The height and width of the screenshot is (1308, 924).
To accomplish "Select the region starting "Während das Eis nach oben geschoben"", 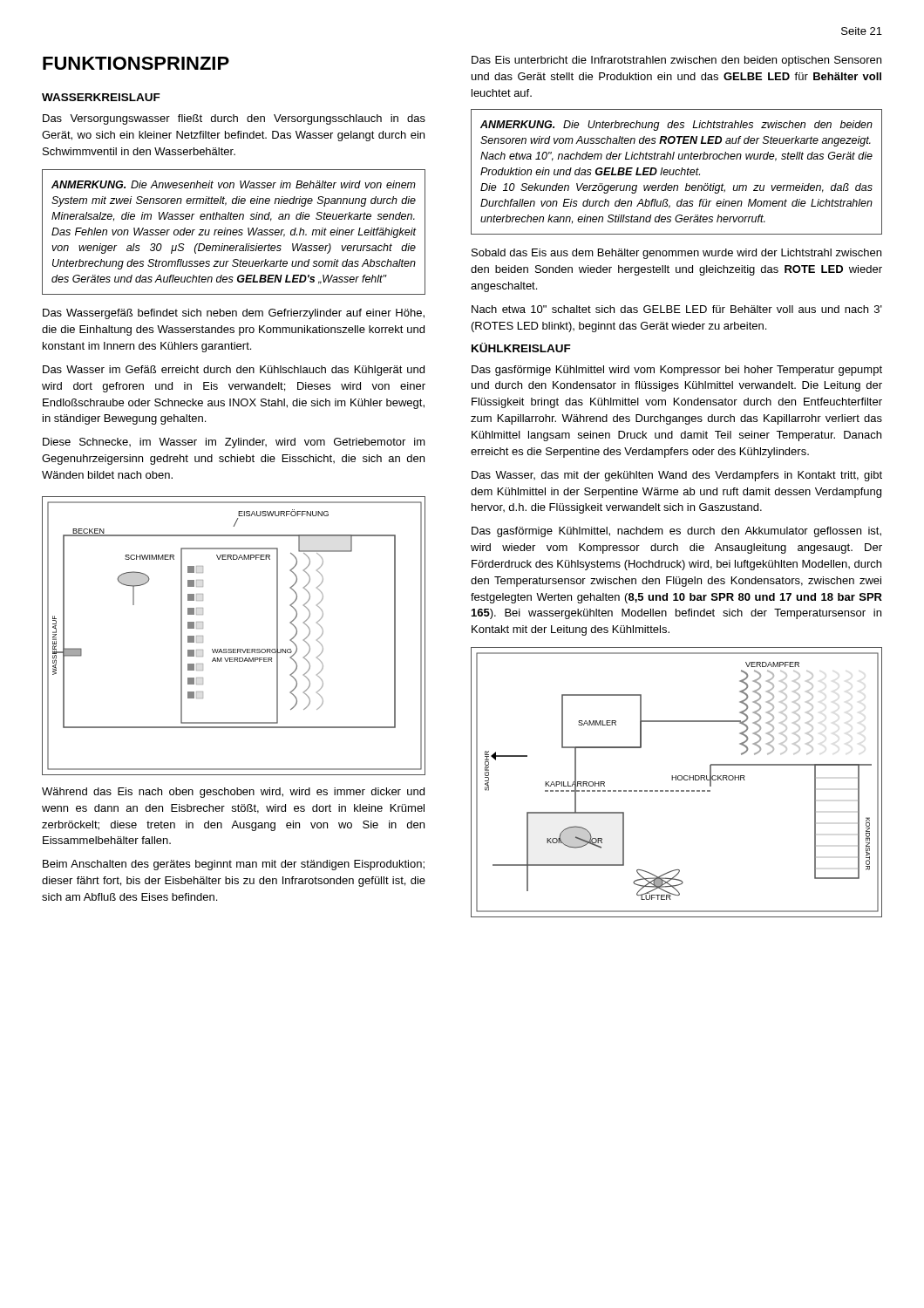I will coord(233,793).
